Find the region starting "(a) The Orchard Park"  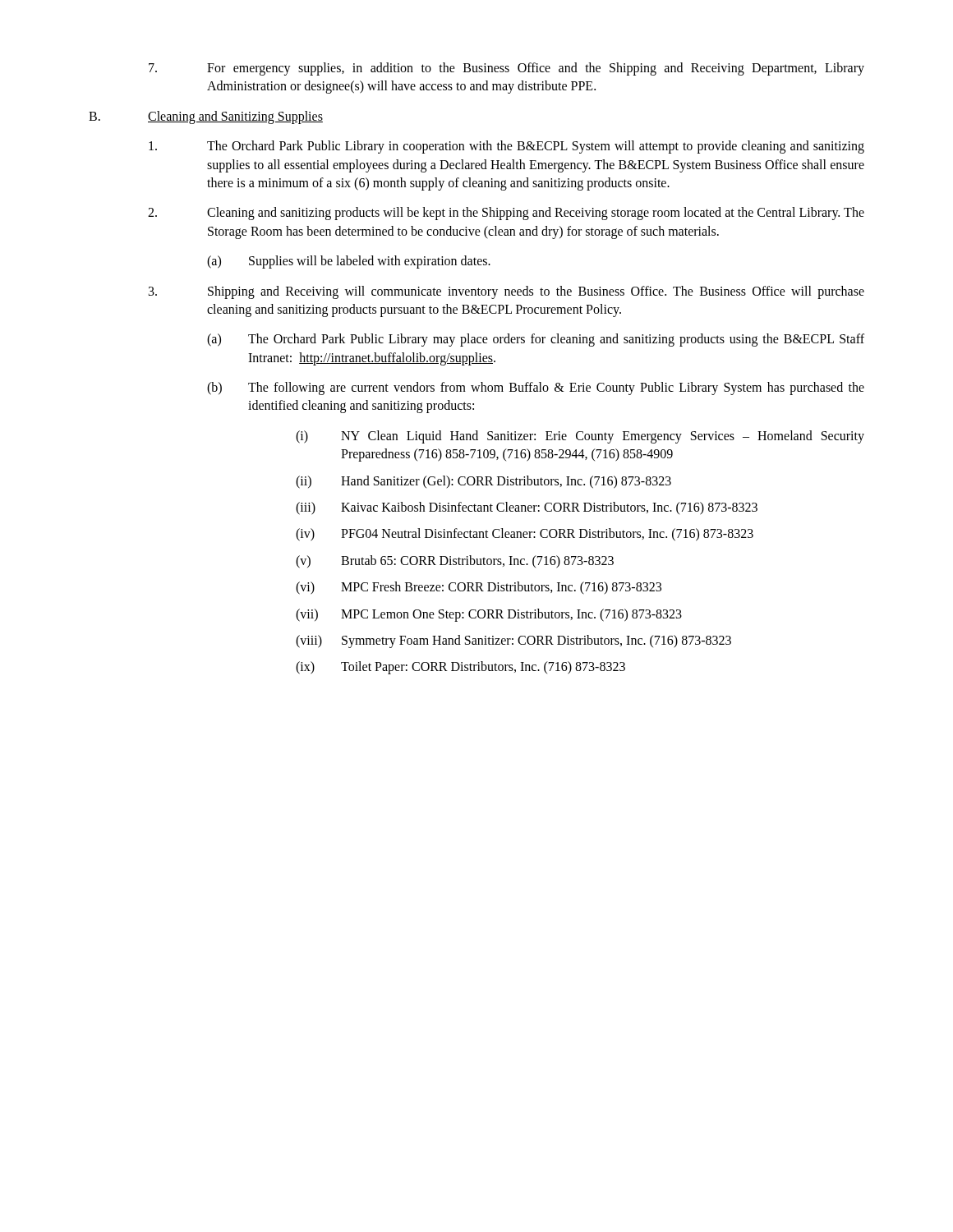point(536,349)
